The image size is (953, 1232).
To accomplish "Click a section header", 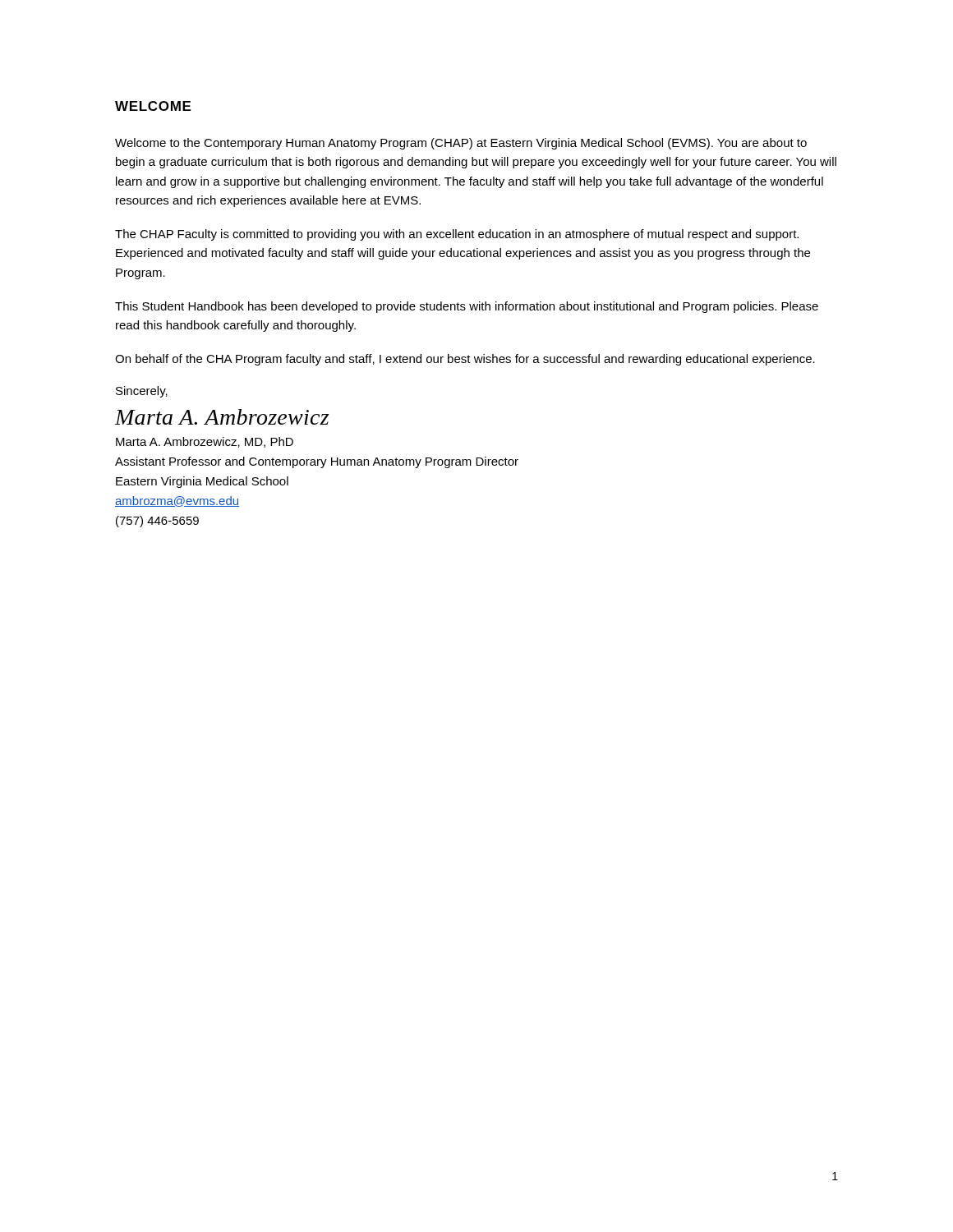I will [153, 106].
